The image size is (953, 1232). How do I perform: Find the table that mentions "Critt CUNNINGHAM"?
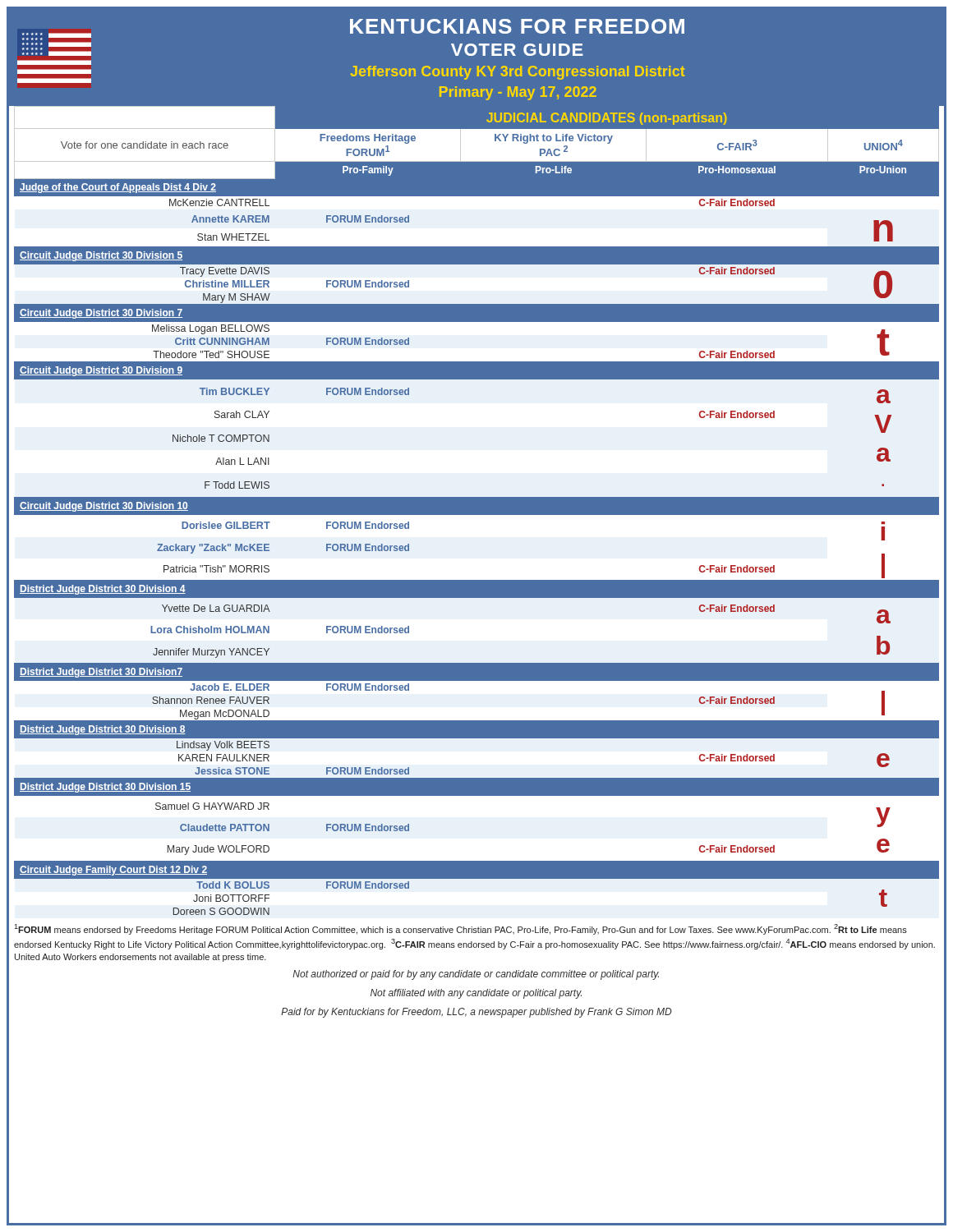[476, 512]
